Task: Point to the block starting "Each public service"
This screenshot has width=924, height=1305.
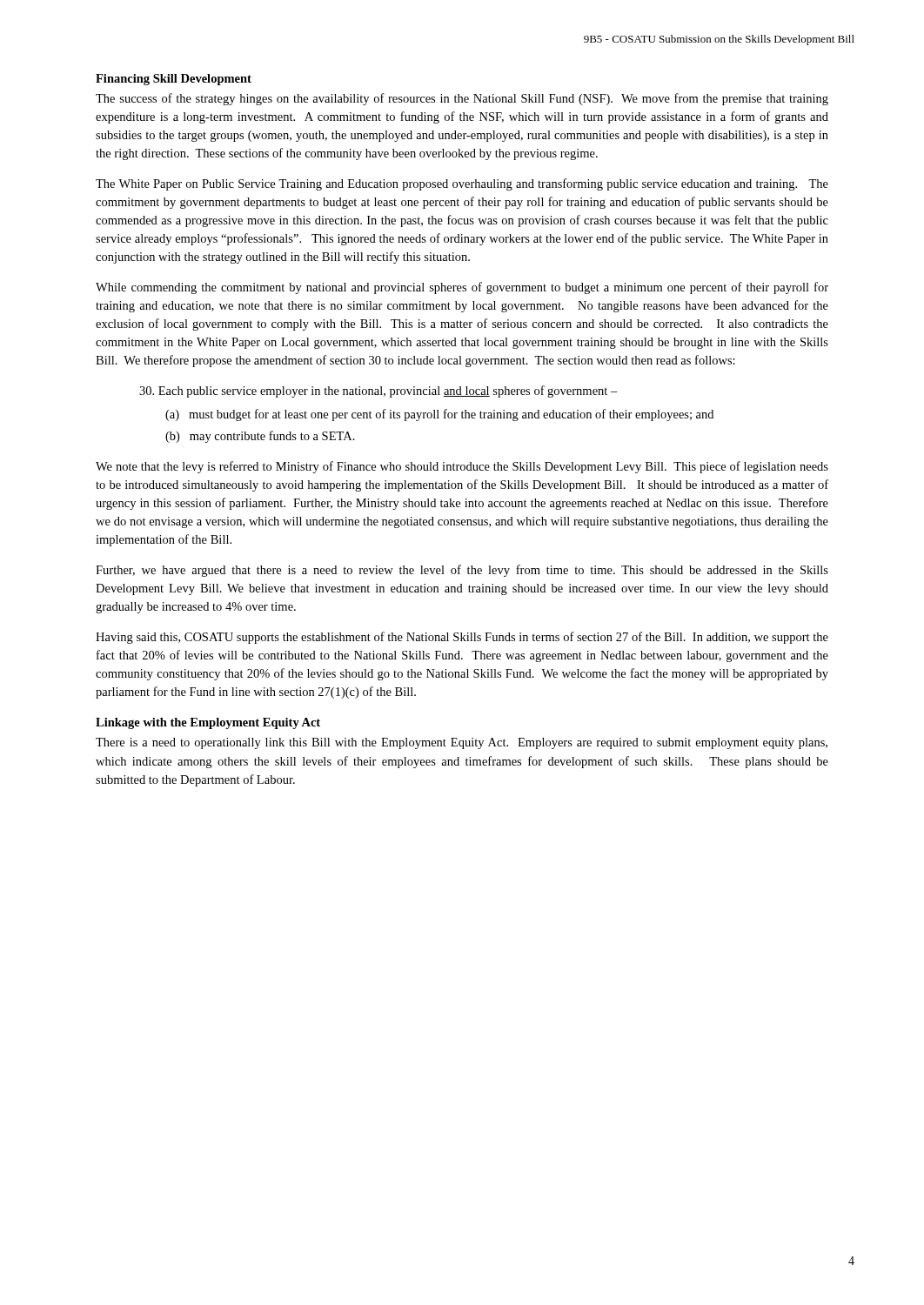Action: [378, 391]
